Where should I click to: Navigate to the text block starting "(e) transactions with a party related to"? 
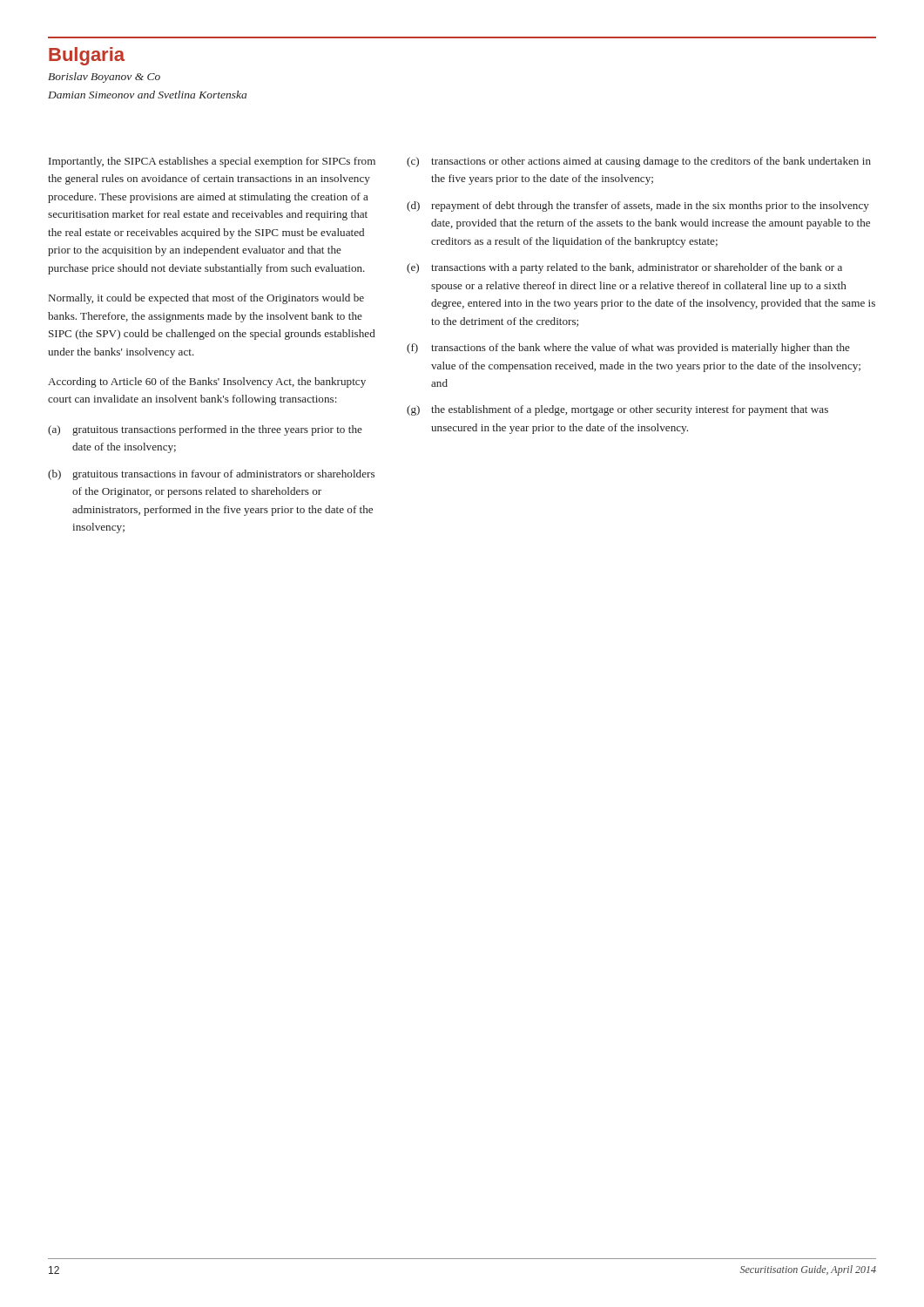641,295
